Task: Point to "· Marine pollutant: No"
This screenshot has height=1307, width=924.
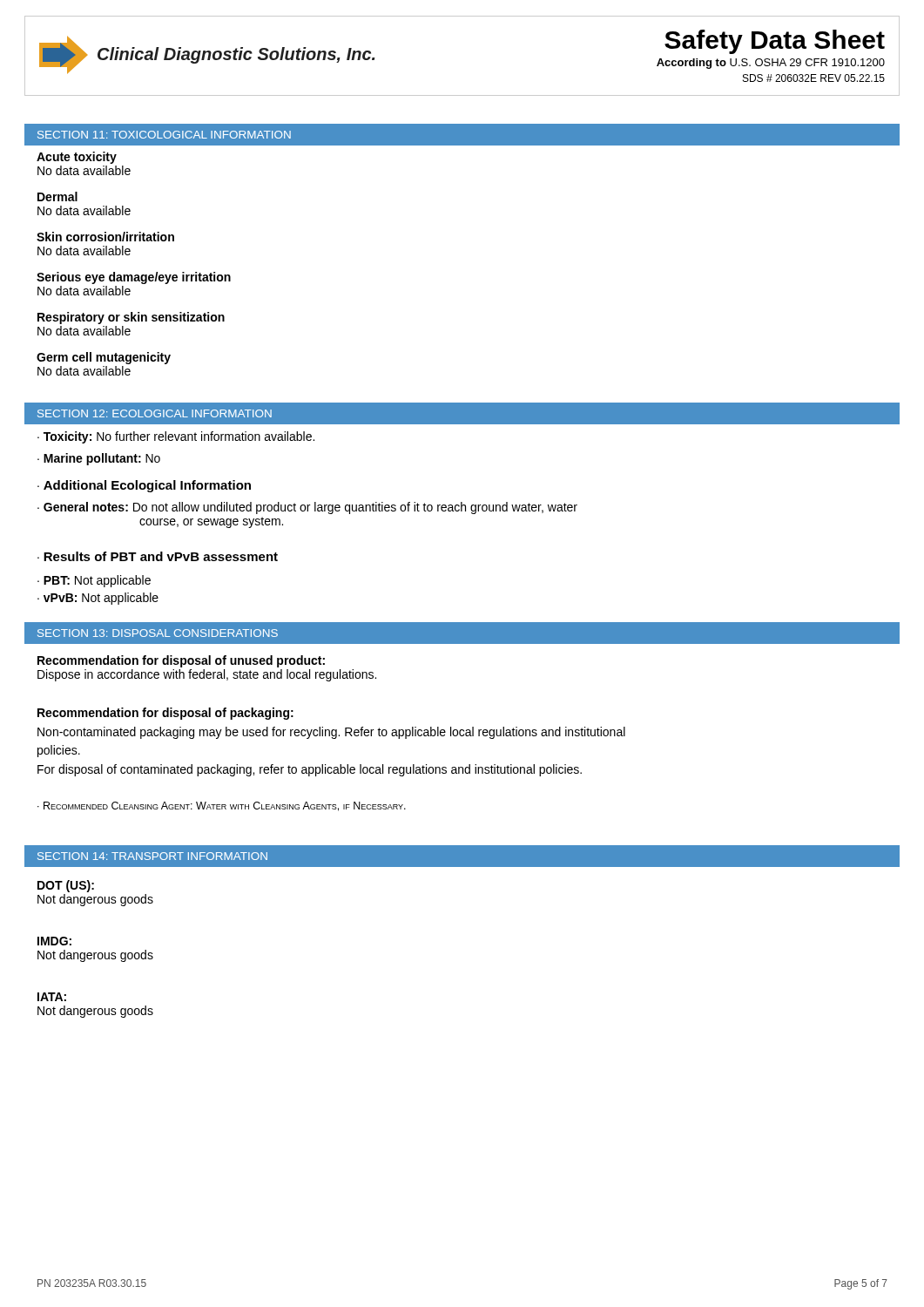Action: point(99,458)
